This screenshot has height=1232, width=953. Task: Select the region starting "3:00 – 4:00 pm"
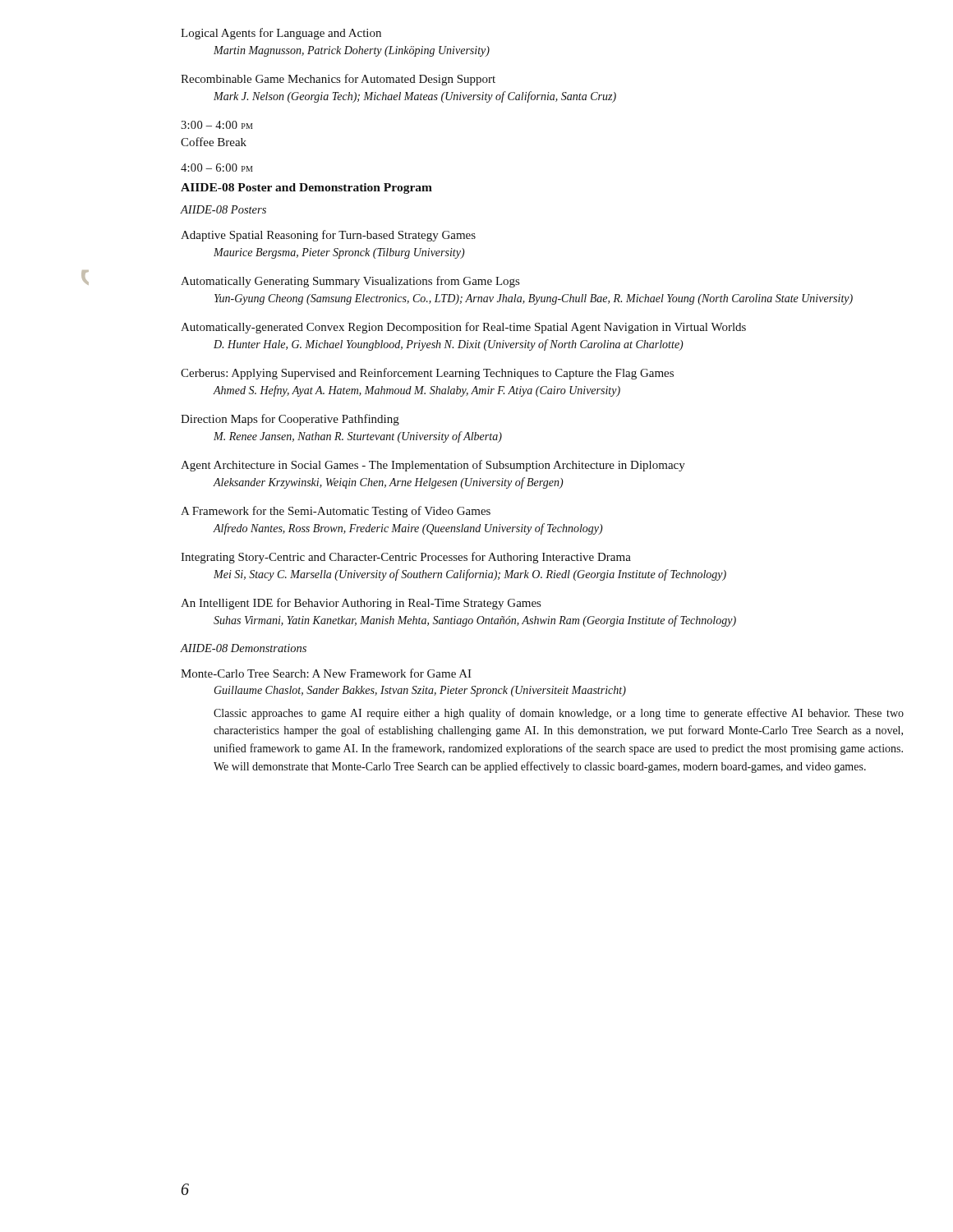tap(217, 125)
